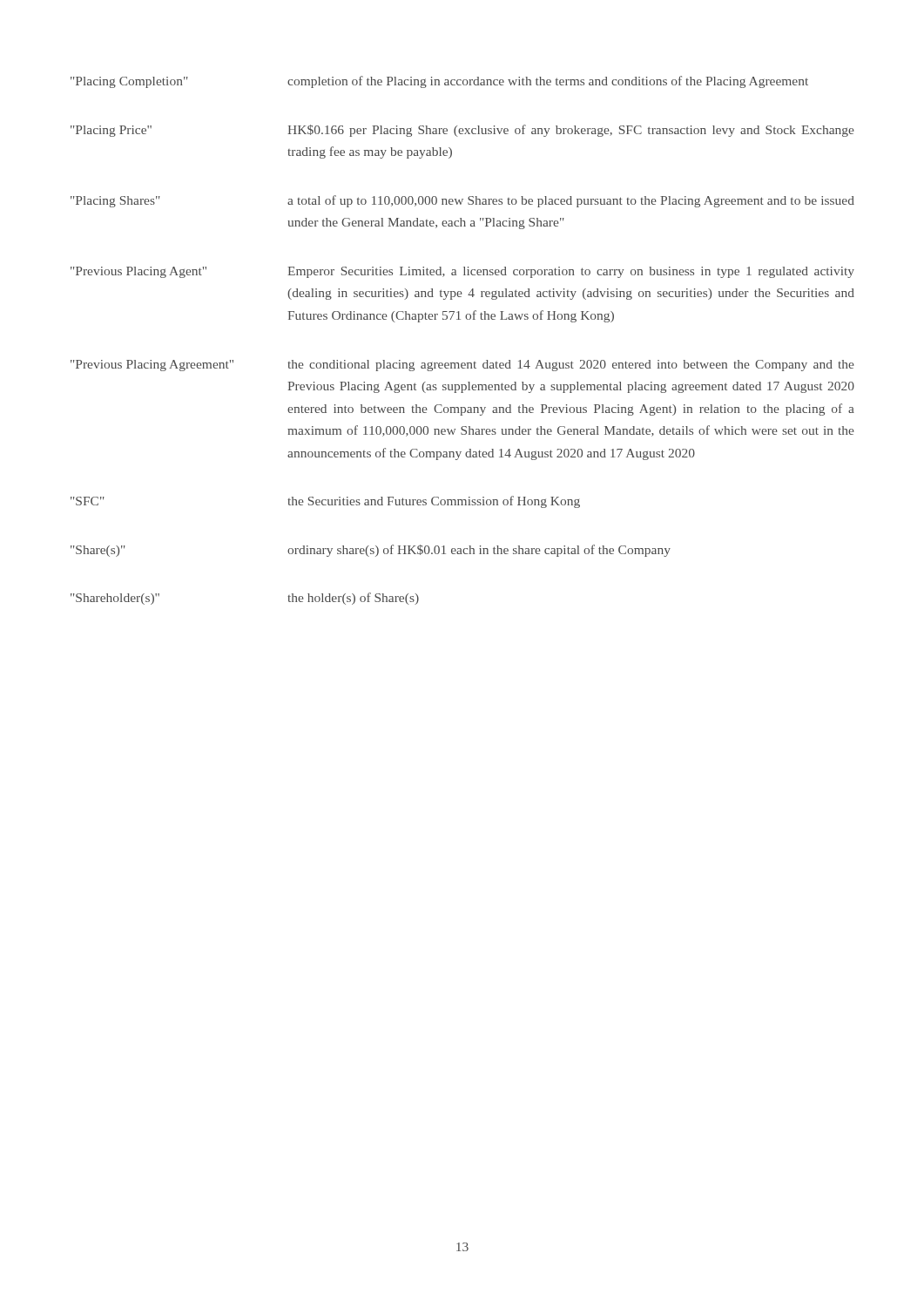924x1307 pixels.
Task: Click on the region starting ""Share(s)" ordinary share(s)"
Action: coord(462,550)
